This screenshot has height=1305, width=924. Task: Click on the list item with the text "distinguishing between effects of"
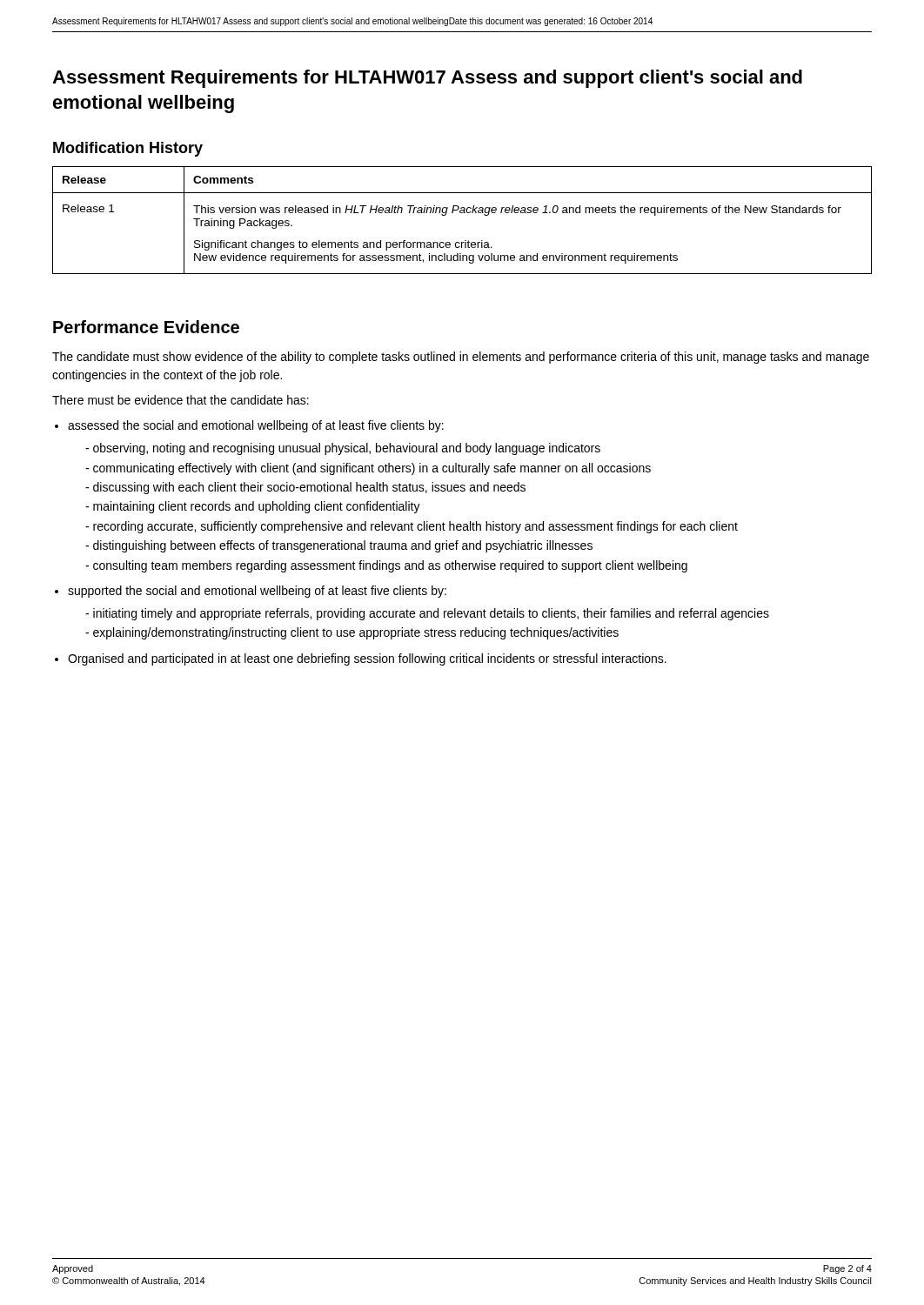339,546
